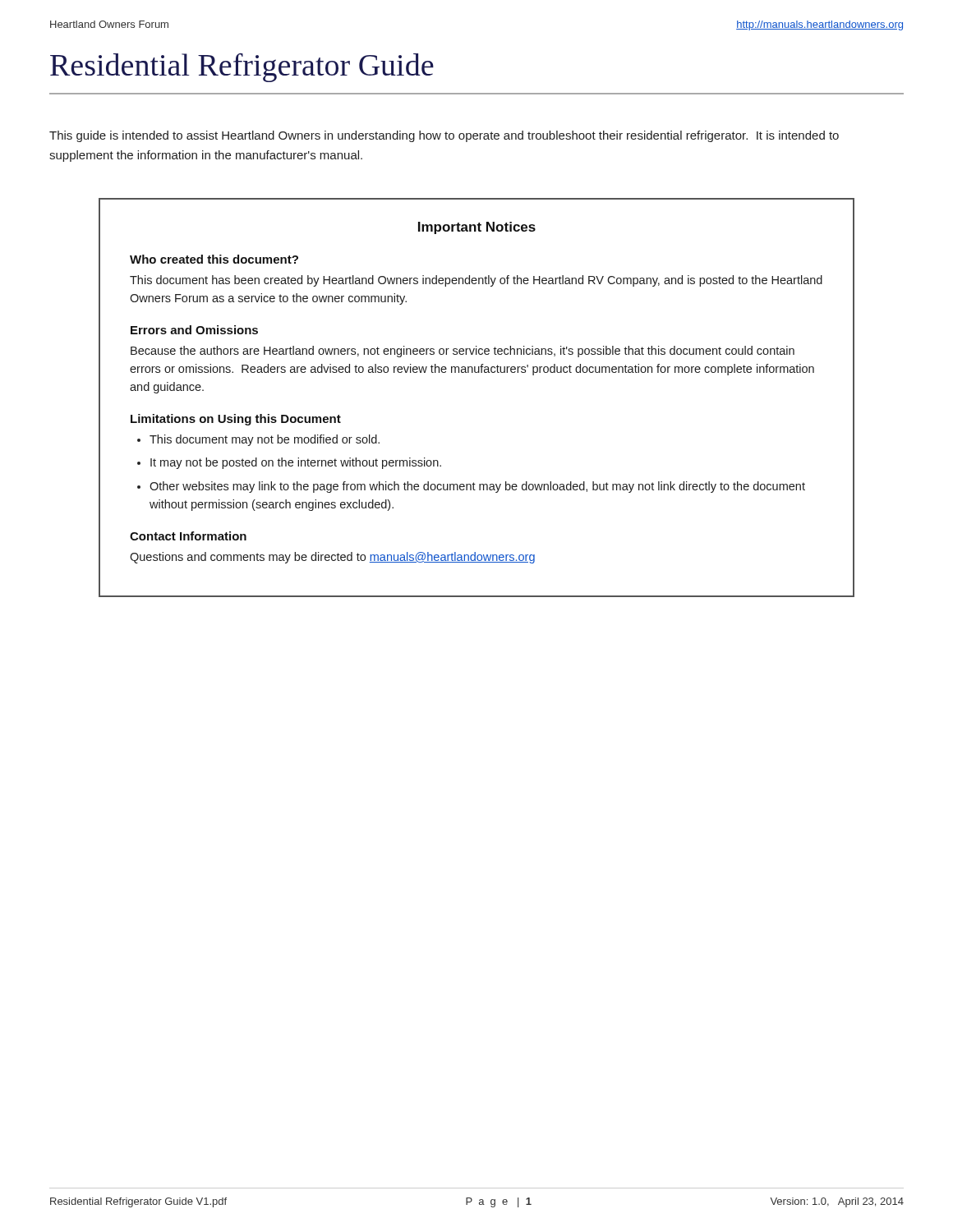This screenshot has height=1232, width=953.
Task: Find "Contact Information" on this page
Action: 188,536
